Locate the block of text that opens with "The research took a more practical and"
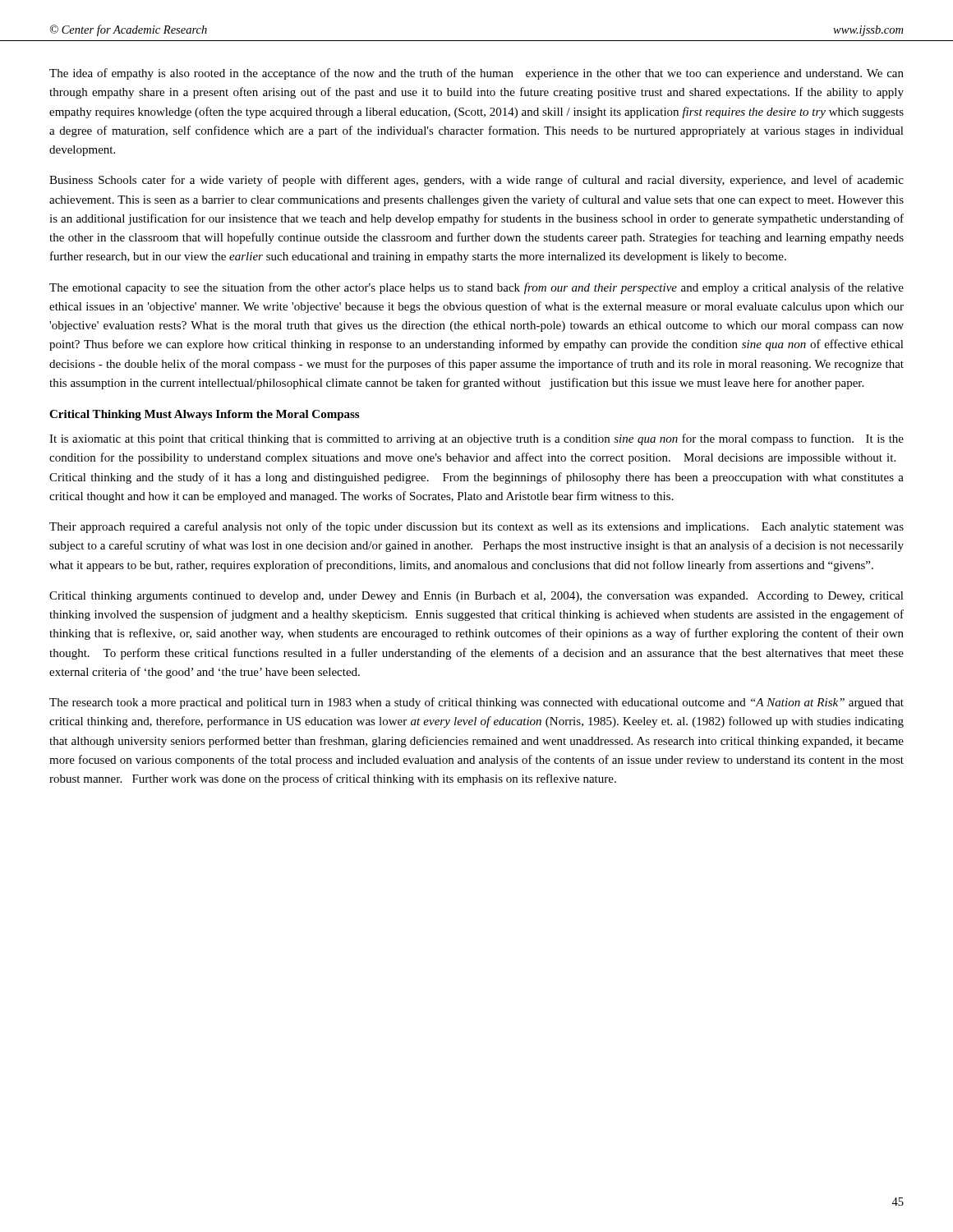Image resolution: width=953 pixels, height=1232 pixels. click(476, 740)
